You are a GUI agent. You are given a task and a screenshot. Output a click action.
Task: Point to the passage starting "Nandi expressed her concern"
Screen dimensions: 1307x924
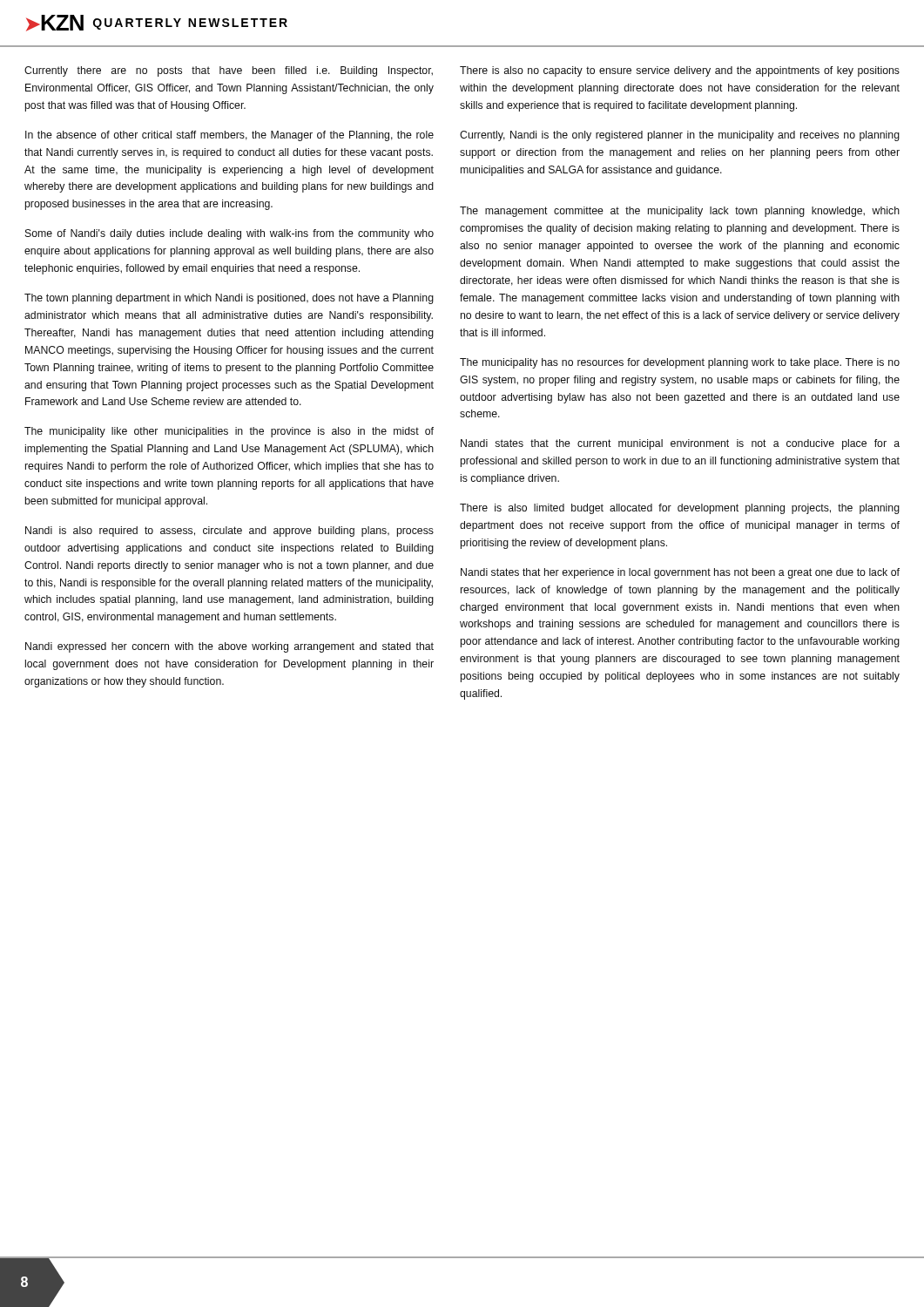pos(229,664)
